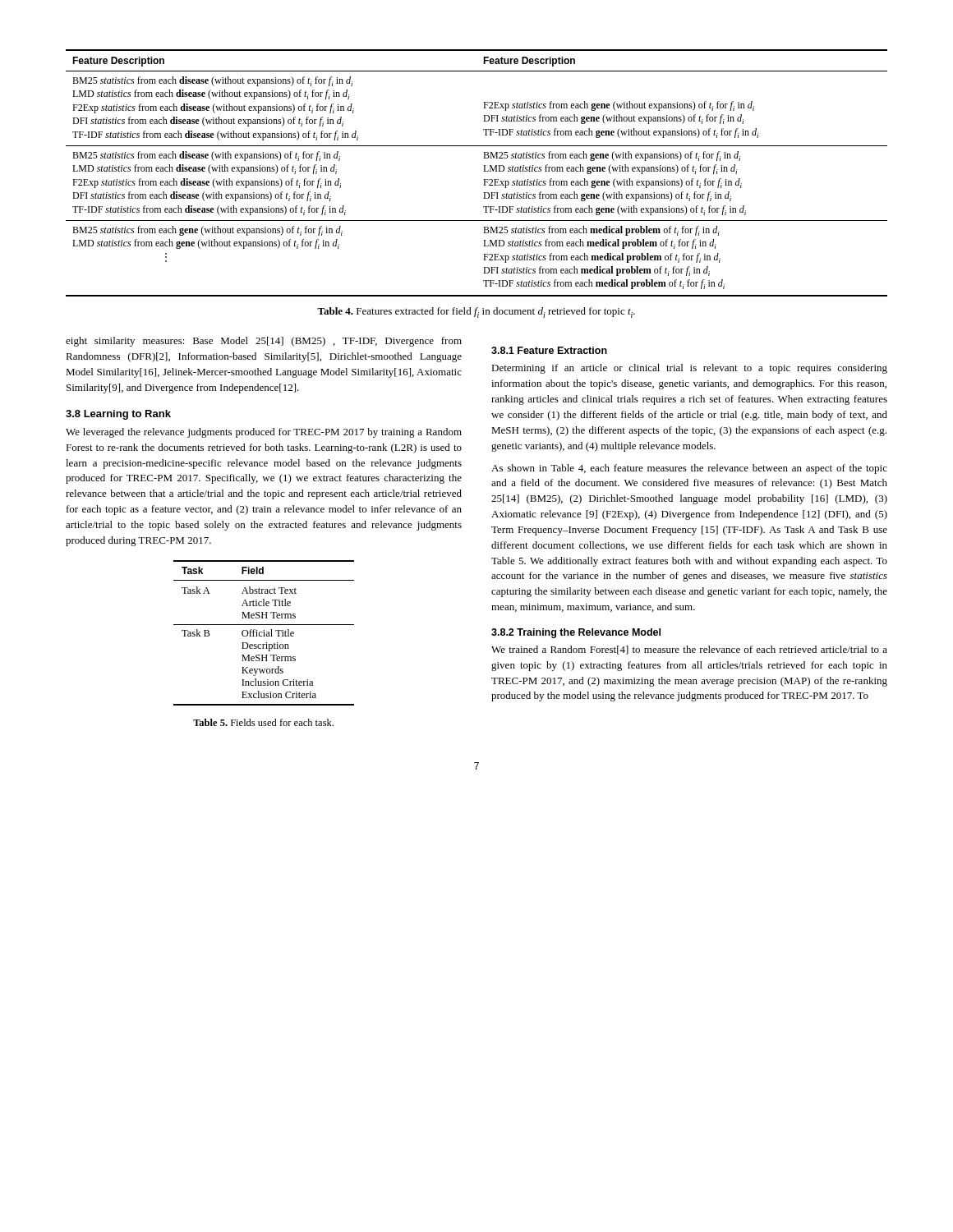This screenshot has width=953, height=1232.
Task: Find the text block with the text "We leveraged the relevance"
Action: click(x=264, y=486)
